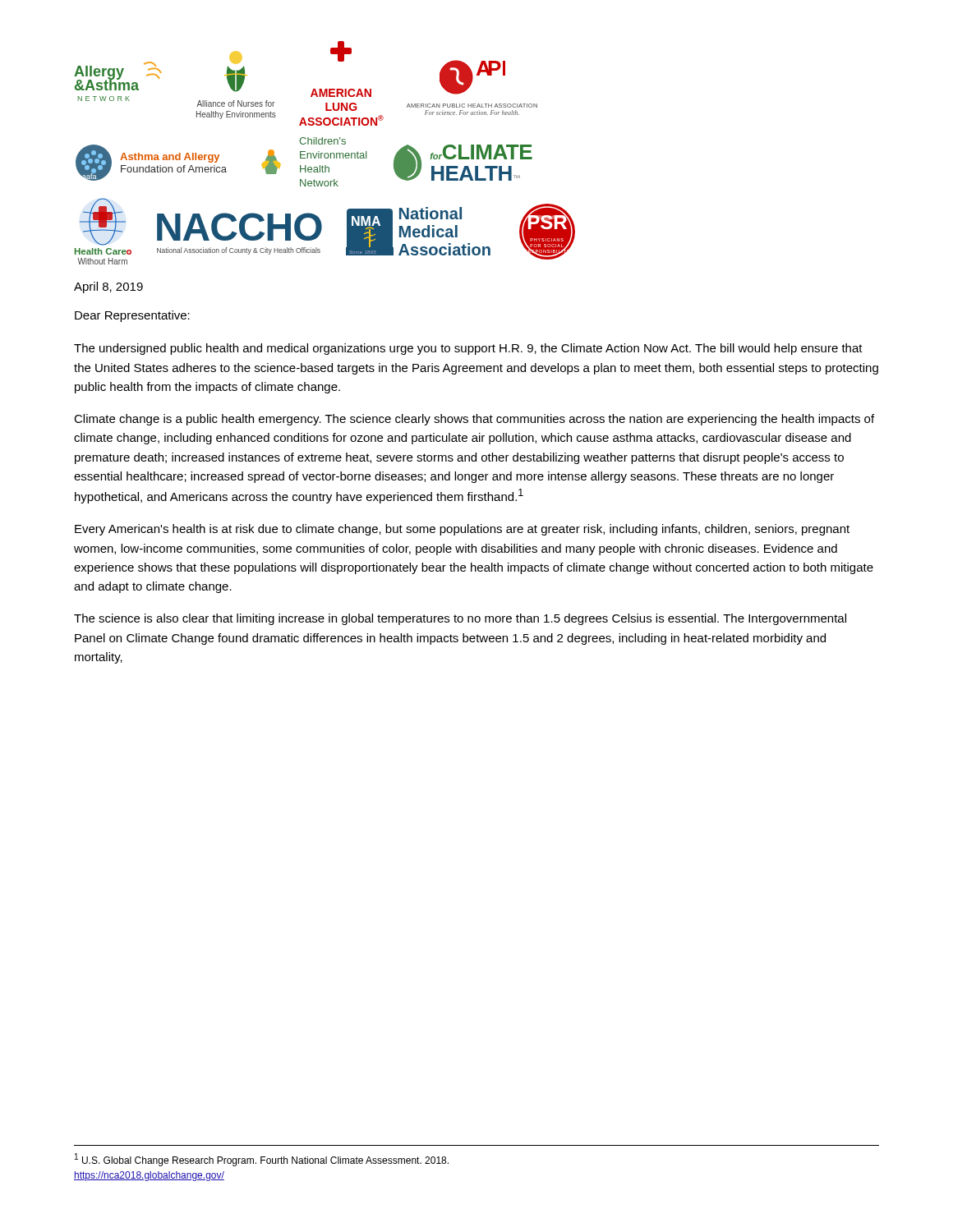The height and width of the screenshot is (1232, 953).
Task: Click the passage that begins "The undersigned public health"
Action: (476, 367)
